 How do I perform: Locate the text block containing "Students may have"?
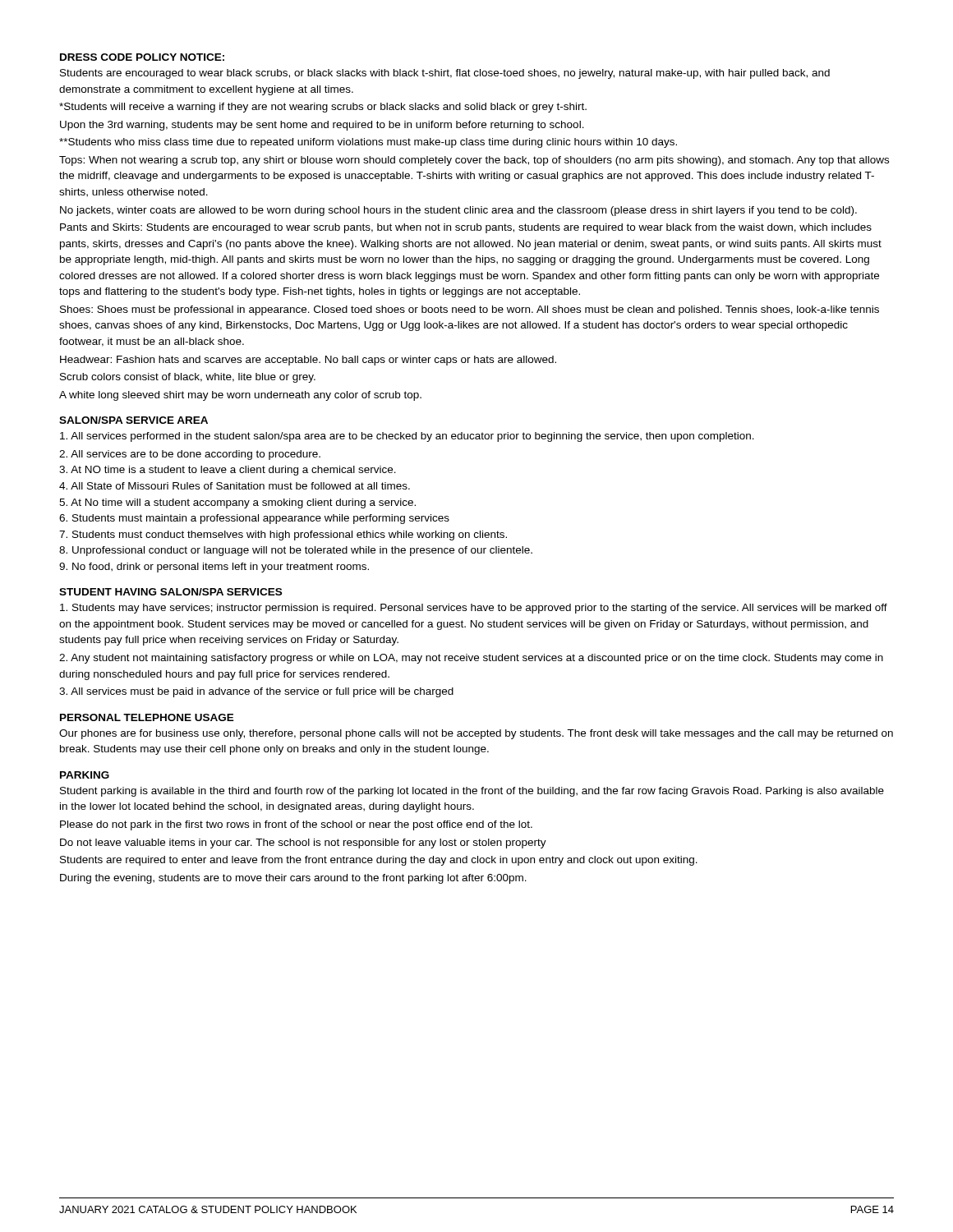tap(476, 650)
